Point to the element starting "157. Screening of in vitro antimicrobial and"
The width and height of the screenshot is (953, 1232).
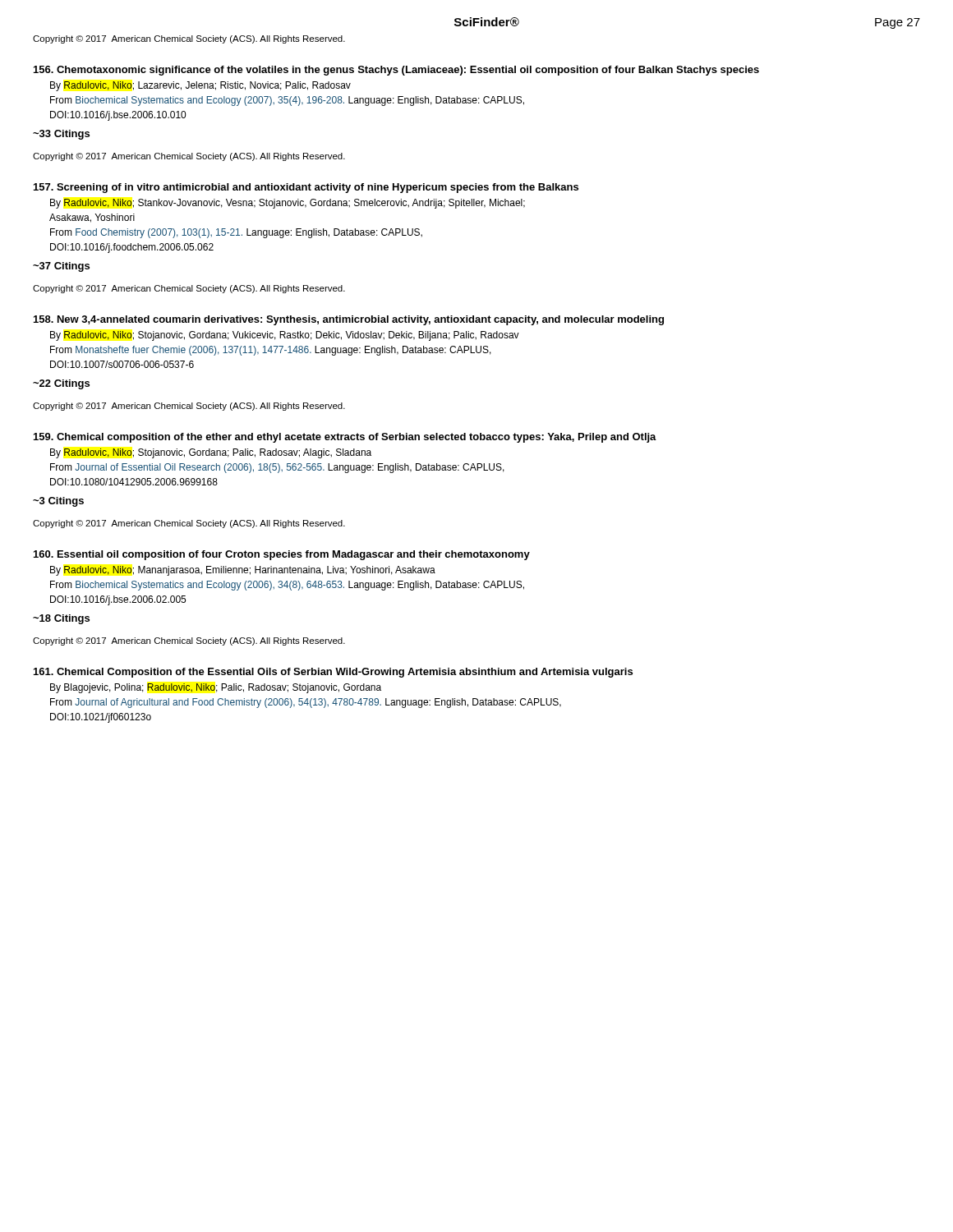[x=306, y=187]
